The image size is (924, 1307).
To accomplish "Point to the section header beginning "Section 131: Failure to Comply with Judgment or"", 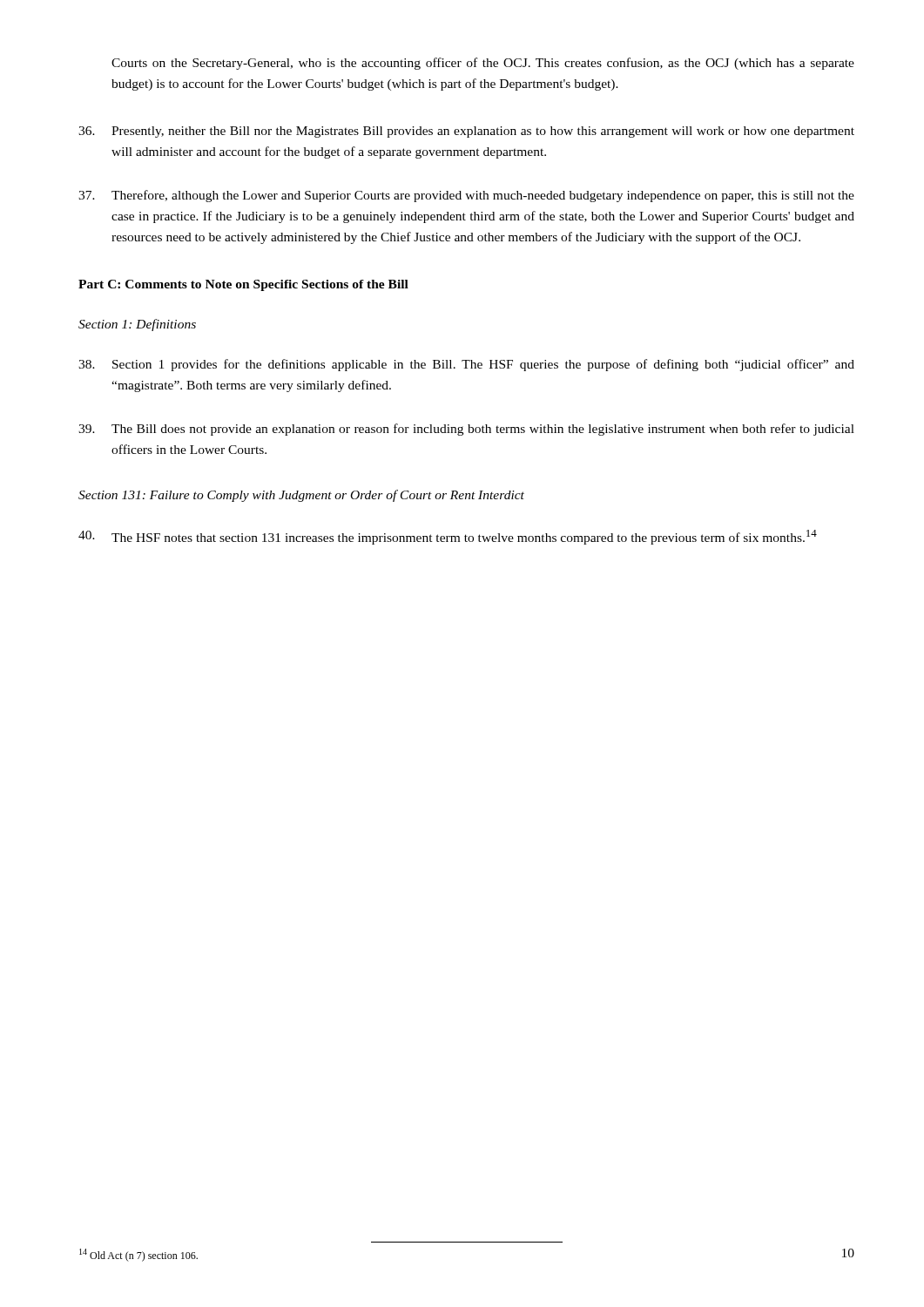I will click(x=301, y=495).
